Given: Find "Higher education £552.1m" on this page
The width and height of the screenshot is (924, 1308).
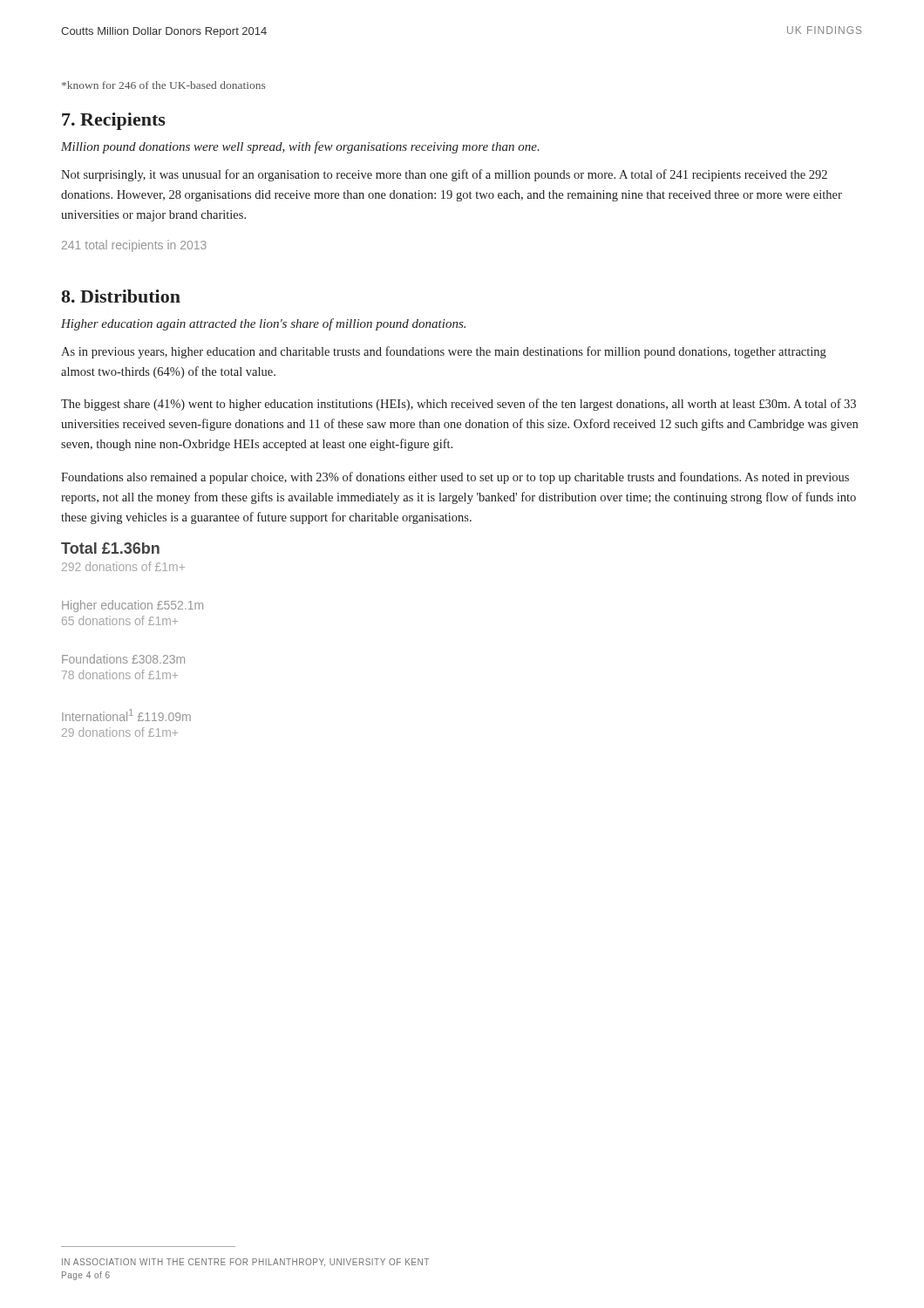Looking at the screenshot, I should click(133, 605).
